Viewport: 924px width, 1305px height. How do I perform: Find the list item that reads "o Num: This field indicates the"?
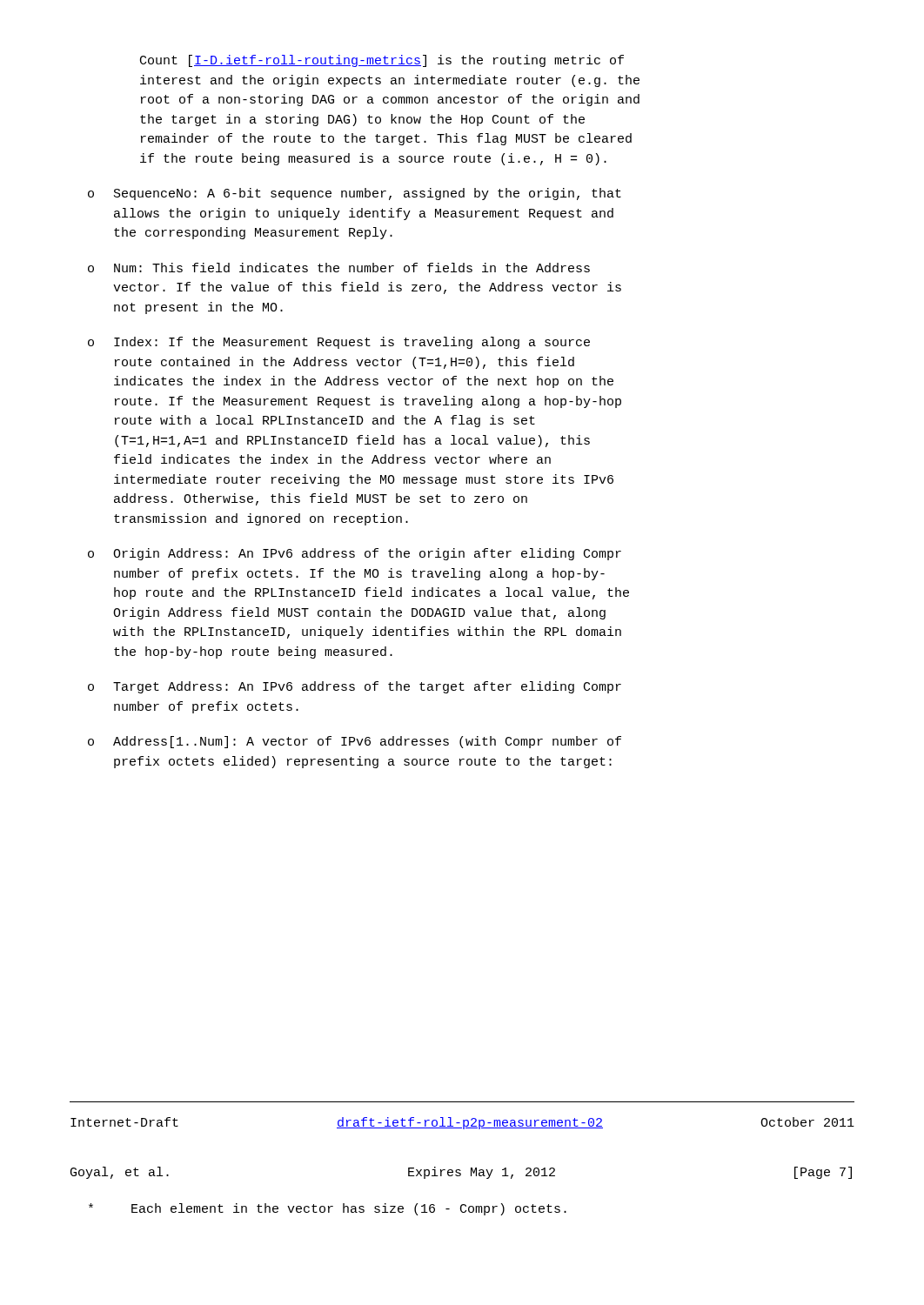pyautogui.click(x=471, y=289)
